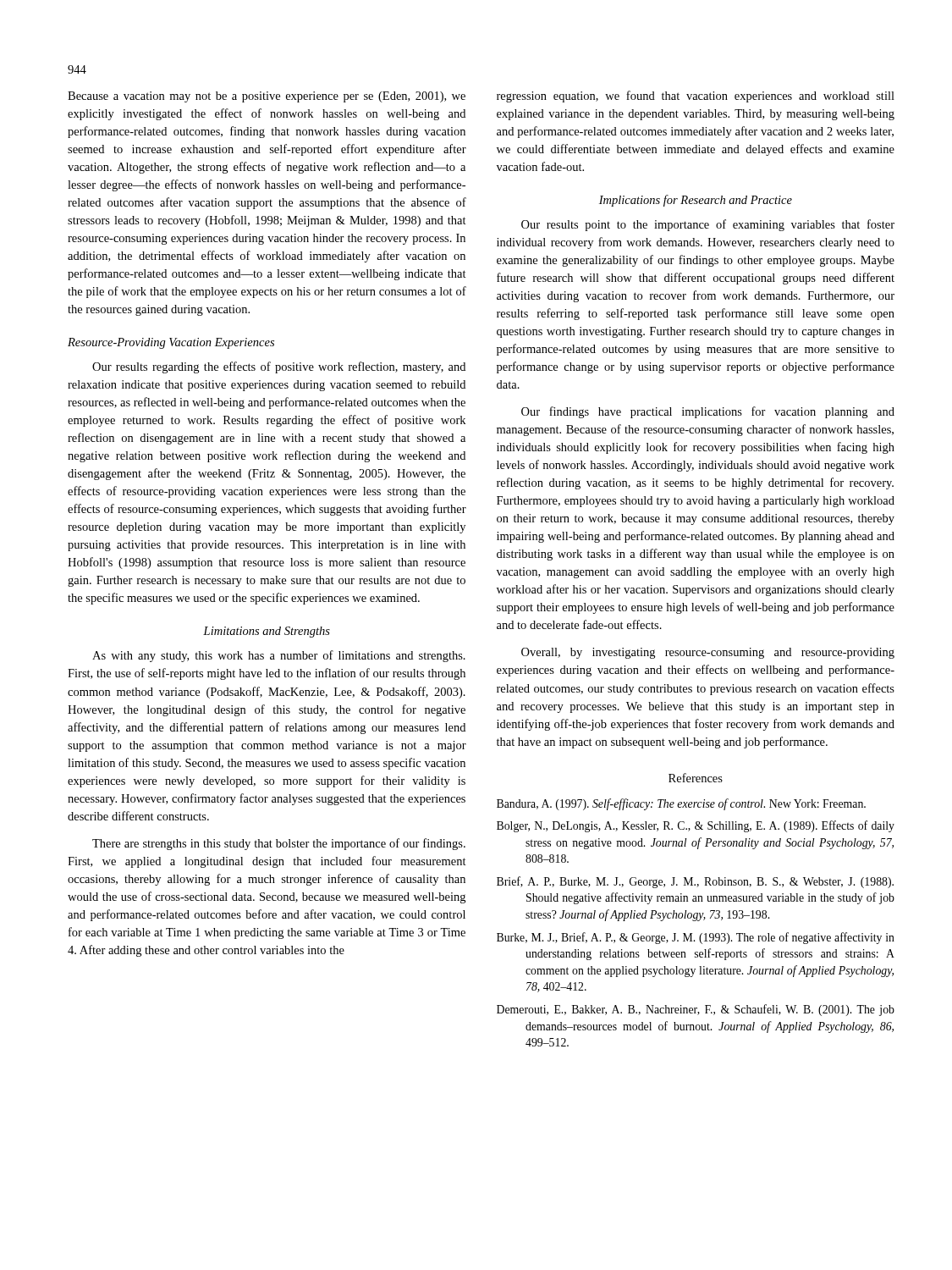Locate the block of text that opens with "Our results regarding the effects of positive work"
This screenshot has width=952, height=1270.
[x=267, y=483]
